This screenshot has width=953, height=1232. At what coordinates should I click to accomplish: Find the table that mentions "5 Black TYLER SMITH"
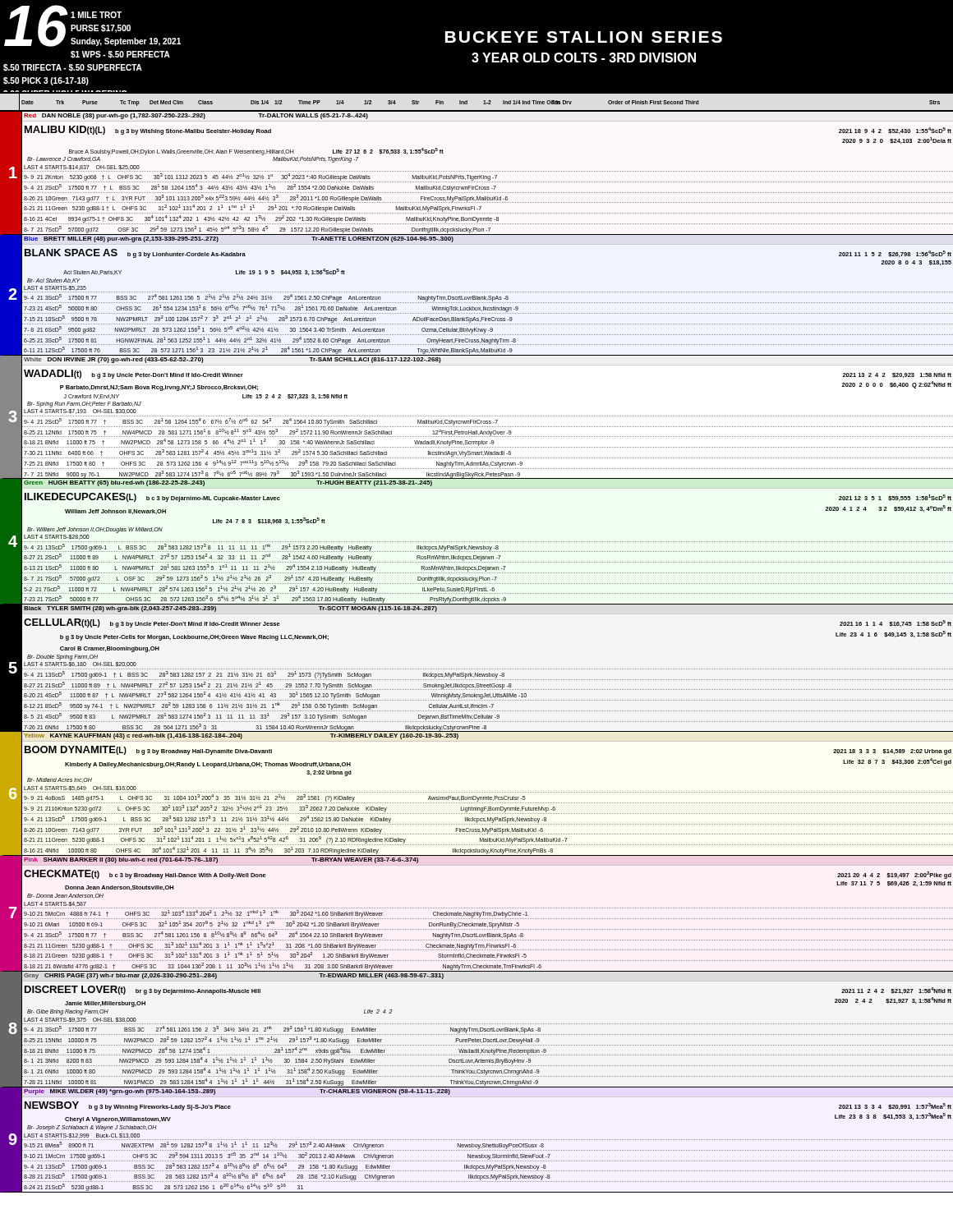(x=476, y=668)
